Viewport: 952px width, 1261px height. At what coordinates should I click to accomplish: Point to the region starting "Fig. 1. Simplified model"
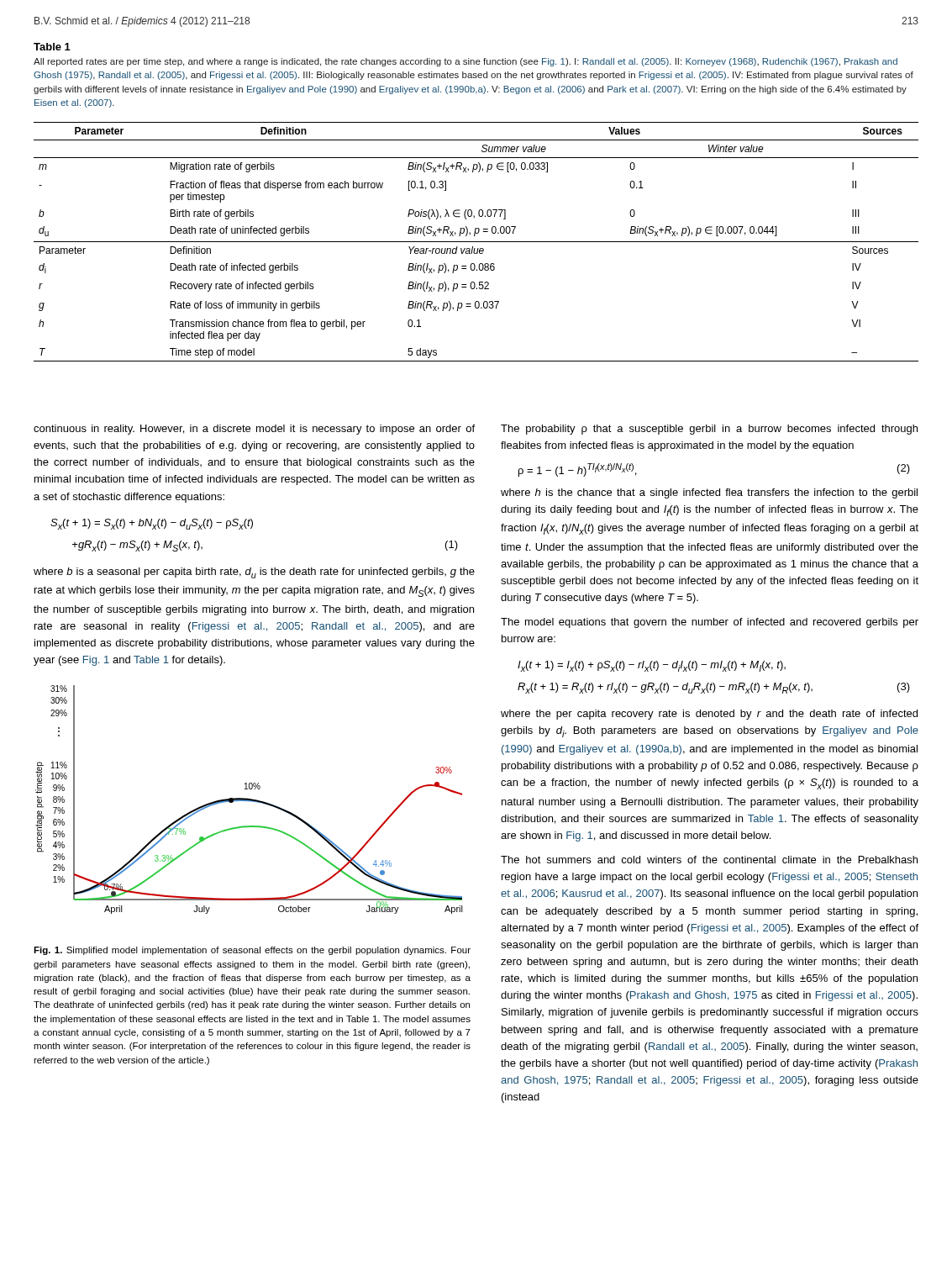click(252, 1005)
